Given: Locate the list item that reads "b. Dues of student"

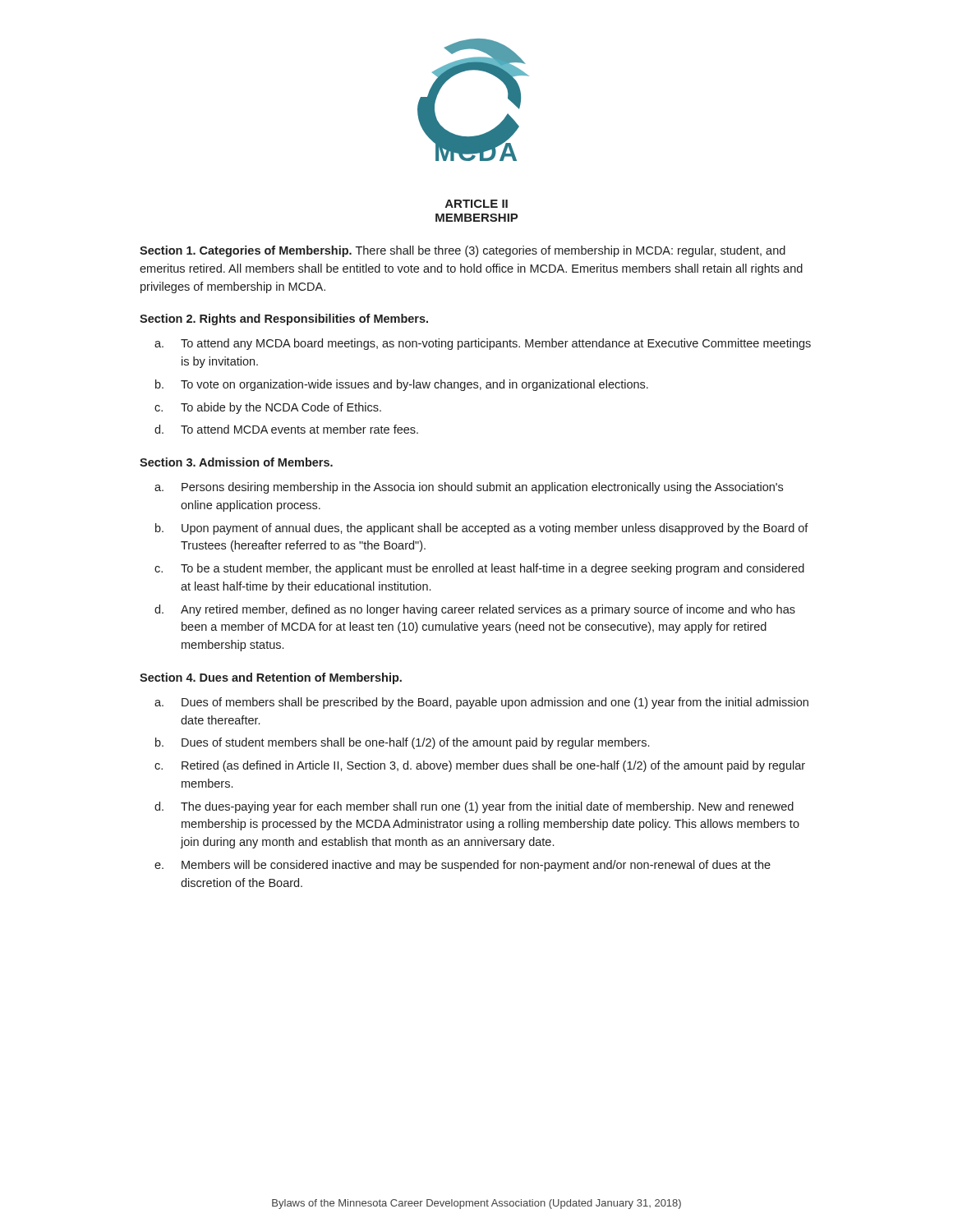Looking at the screenshot, I should point(476,743).
